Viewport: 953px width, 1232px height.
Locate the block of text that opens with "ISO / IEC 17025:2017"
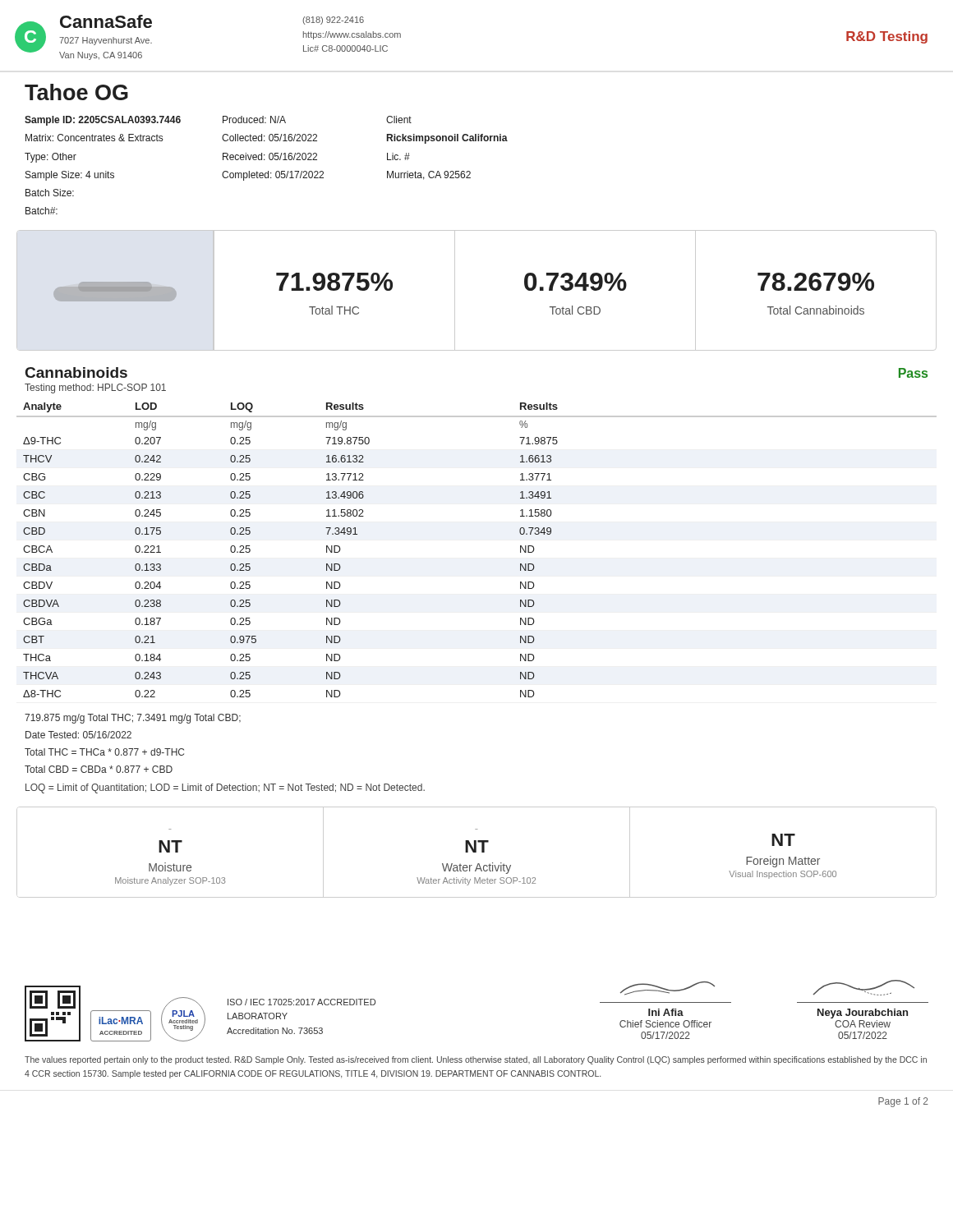[301, 1016]
